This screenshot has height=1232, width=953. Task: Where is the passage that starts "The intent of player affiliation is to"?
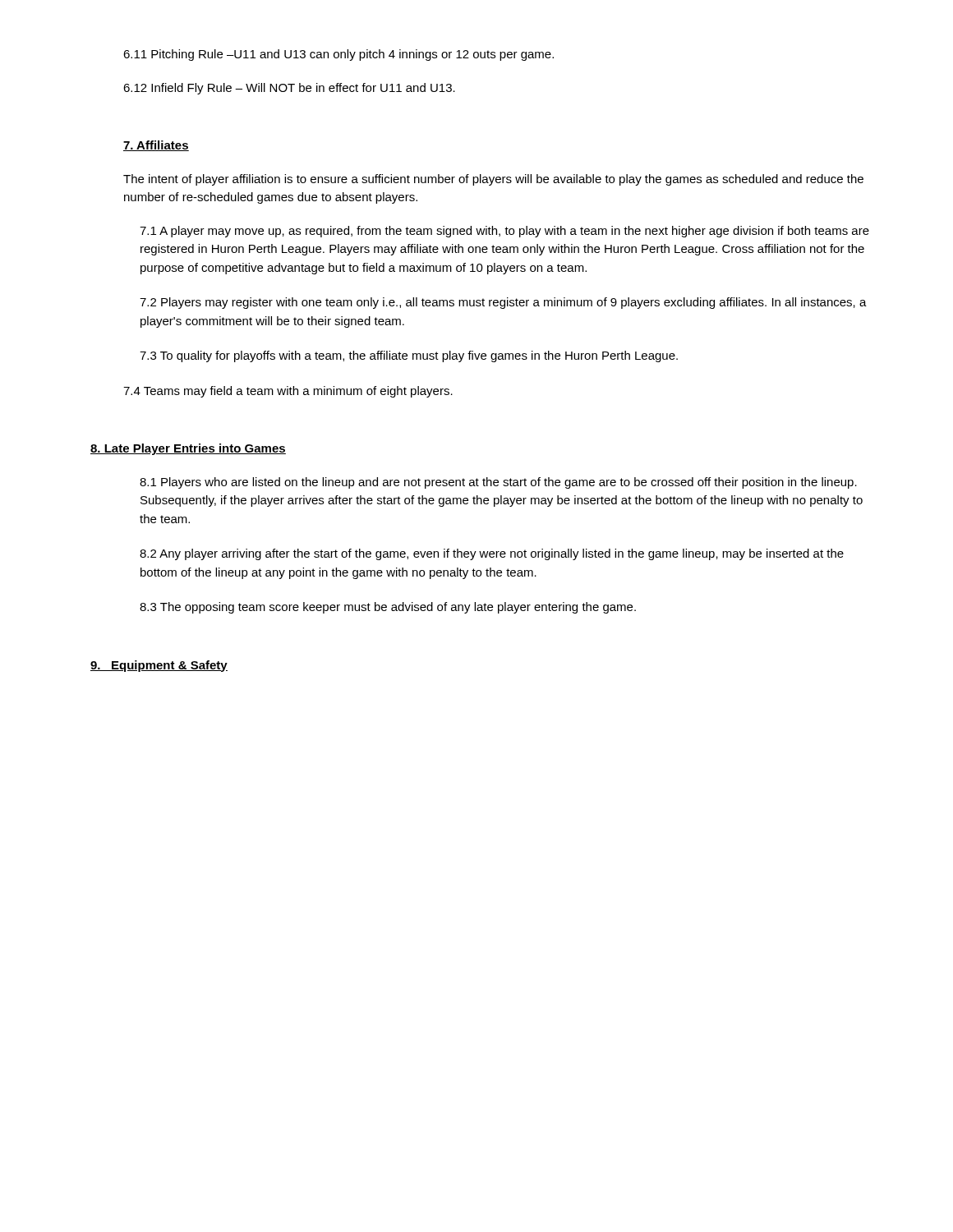[494, 187]
